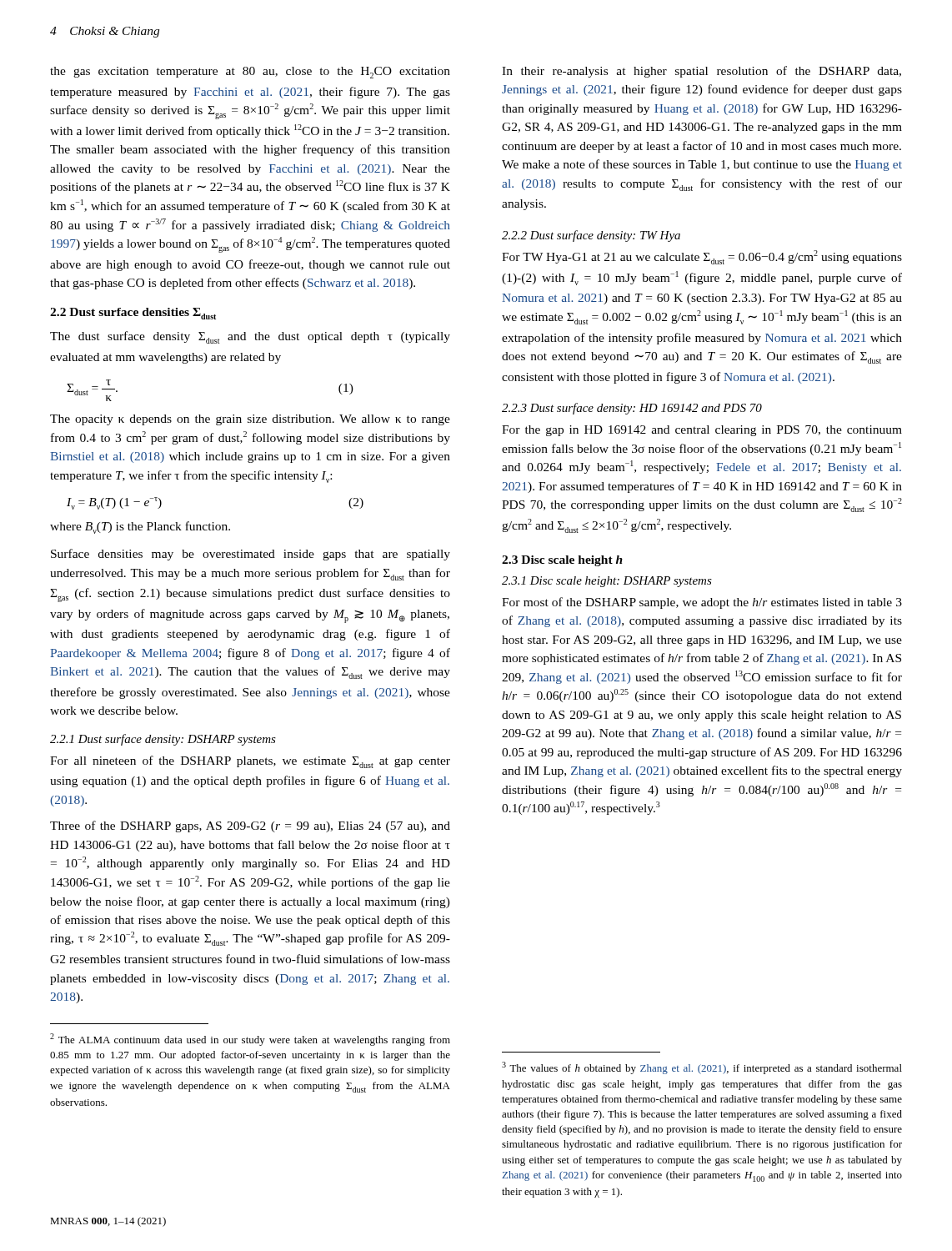Locate the text block with the text "In their re-analysis at higher spatial resolution of"
Screen dimensions: 1251x952
(702, 138)
